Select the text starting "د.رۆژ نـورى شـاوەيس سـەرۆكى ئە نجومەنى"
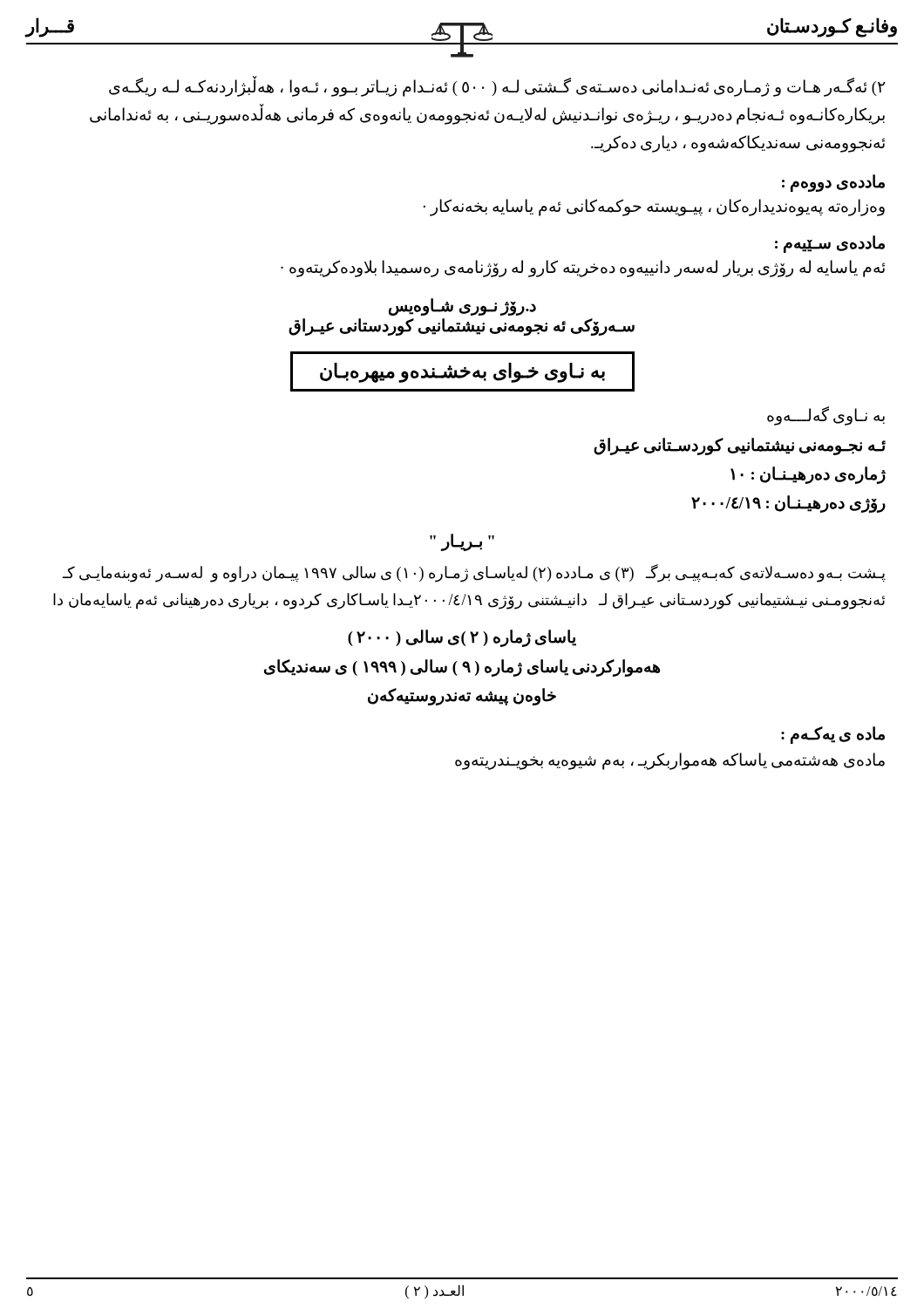The image size is (924, 1308). pyautogui.click(x=462, y=316)
